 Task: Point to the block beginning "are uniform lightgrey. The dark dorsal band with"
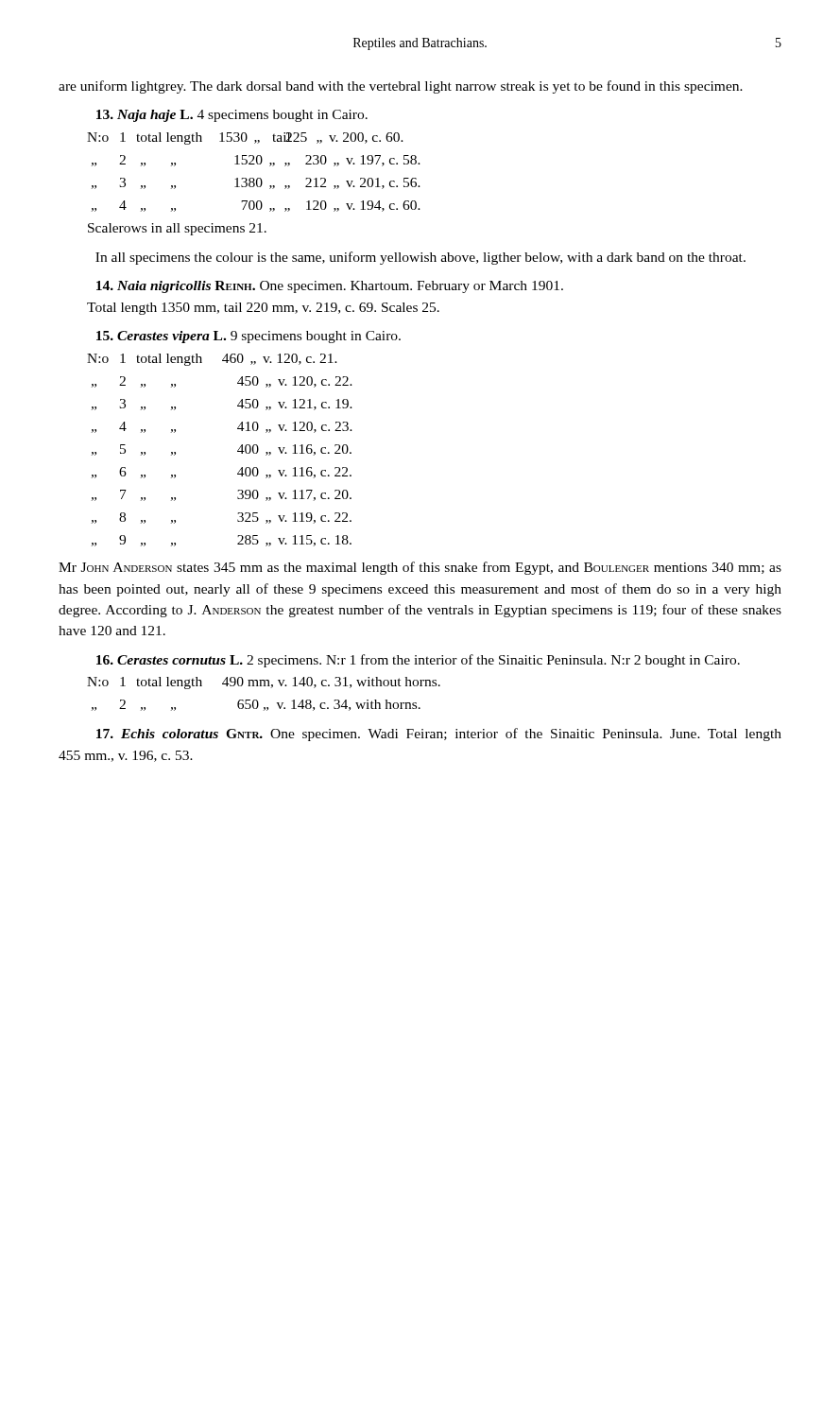[420, 86]
